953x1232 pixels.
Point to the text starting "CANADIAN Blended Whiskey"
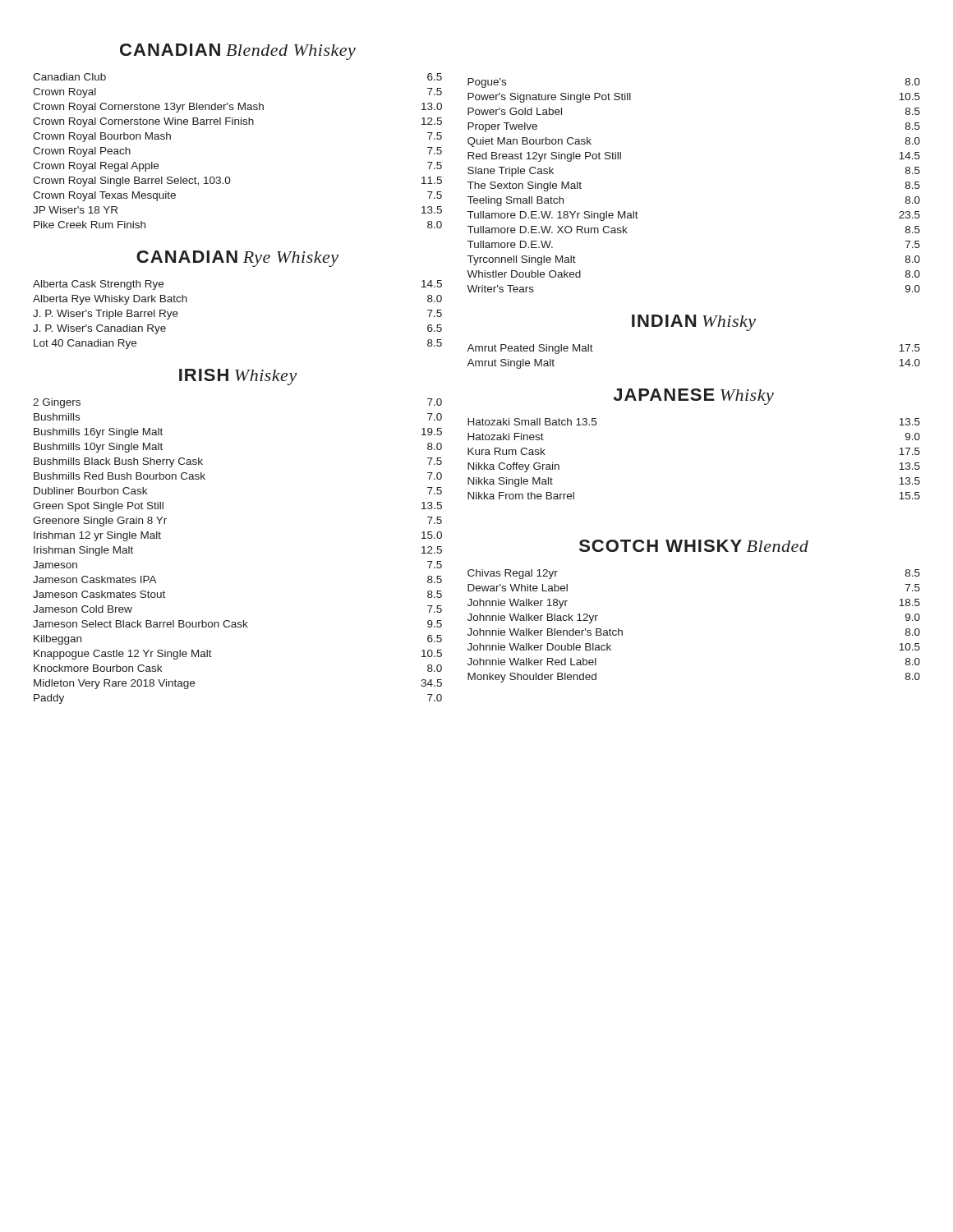click(x=238, y=50)
